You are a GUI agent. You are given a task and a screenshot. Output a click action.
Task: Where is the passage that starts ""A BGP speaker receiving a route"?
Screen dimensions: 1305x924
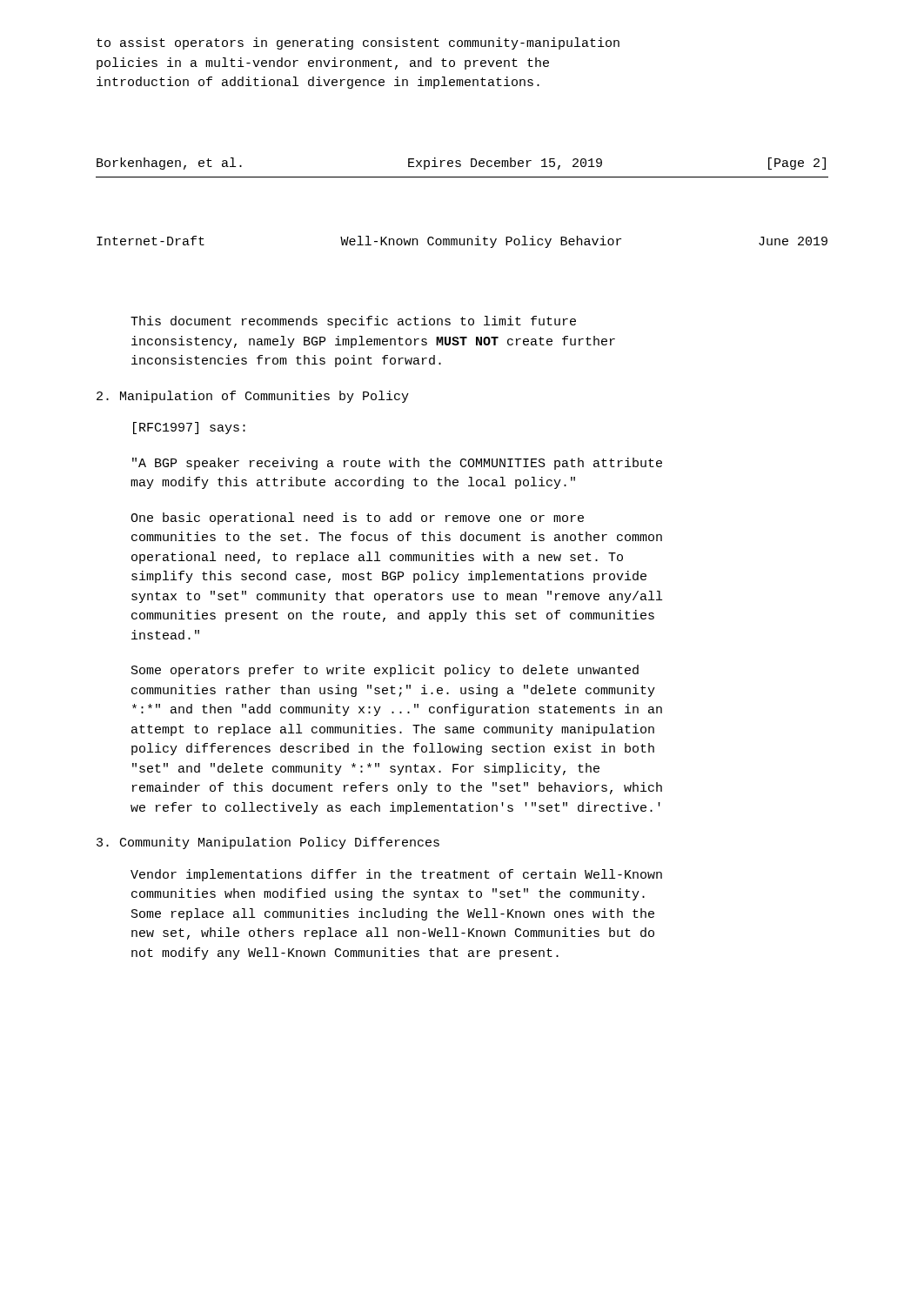click(479, 474)
